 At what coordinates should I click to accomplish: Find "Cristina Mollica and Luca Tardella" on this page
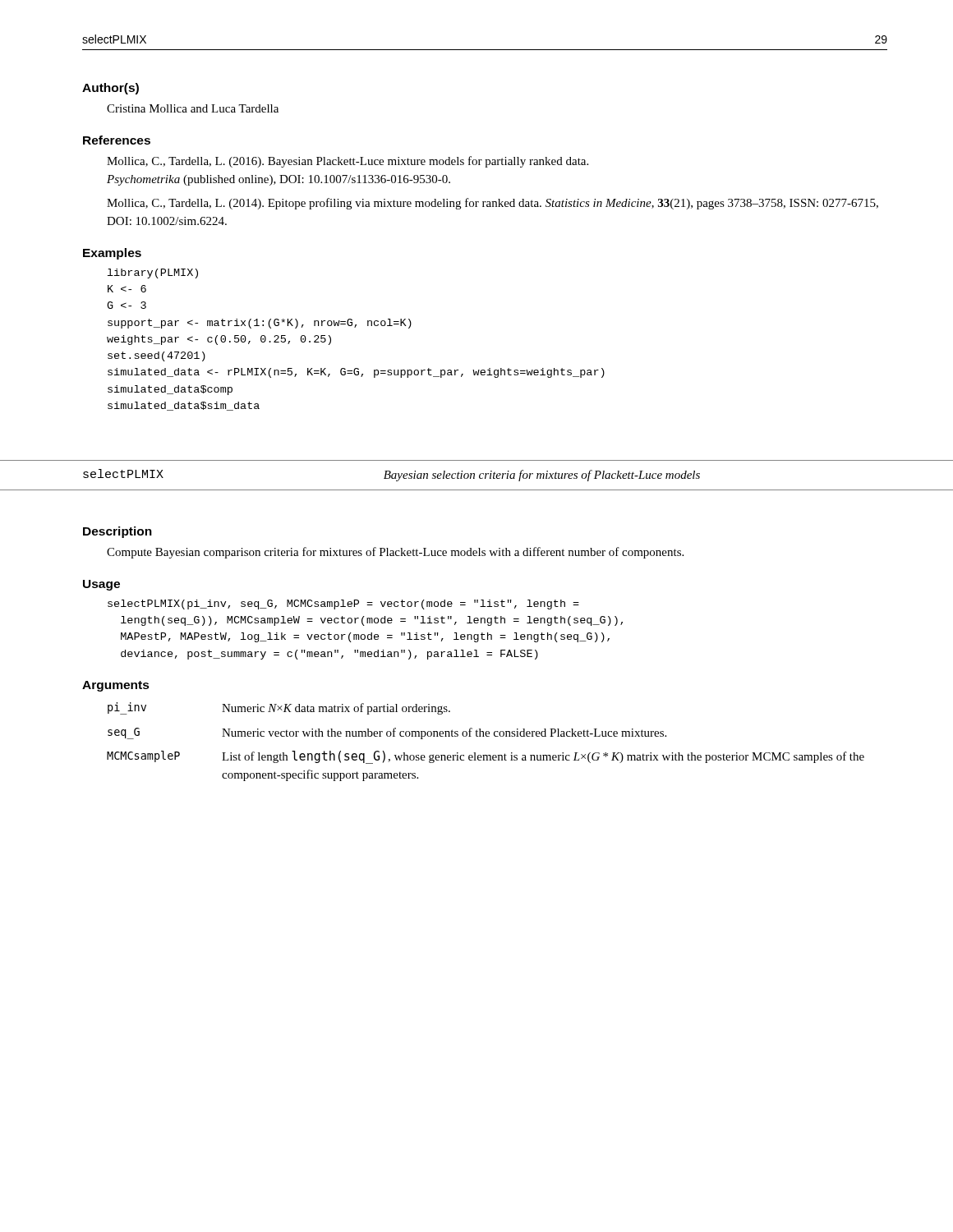coord(193,108)
